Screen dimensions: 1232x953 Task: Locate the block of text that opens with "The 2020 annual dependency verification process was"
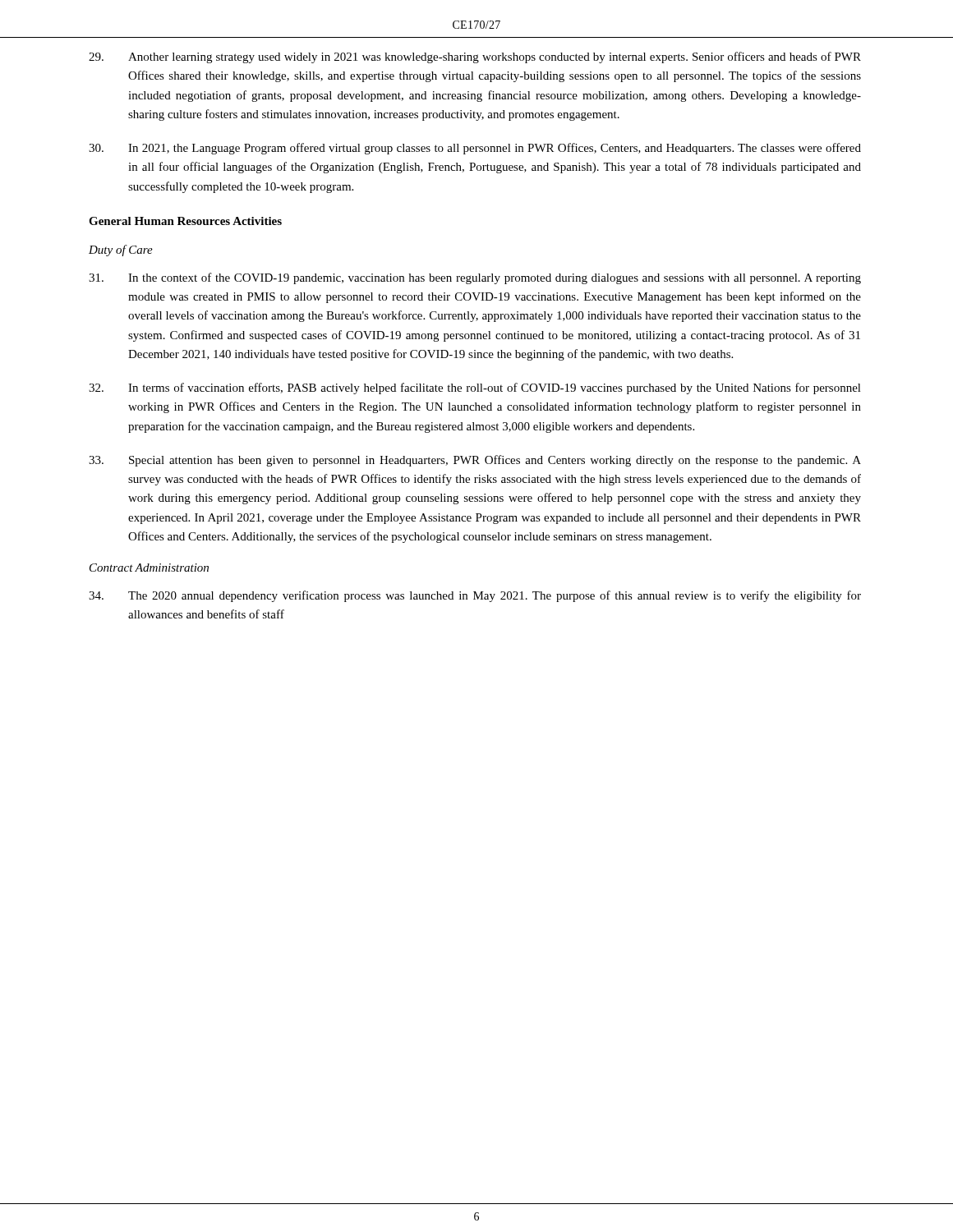475,606
